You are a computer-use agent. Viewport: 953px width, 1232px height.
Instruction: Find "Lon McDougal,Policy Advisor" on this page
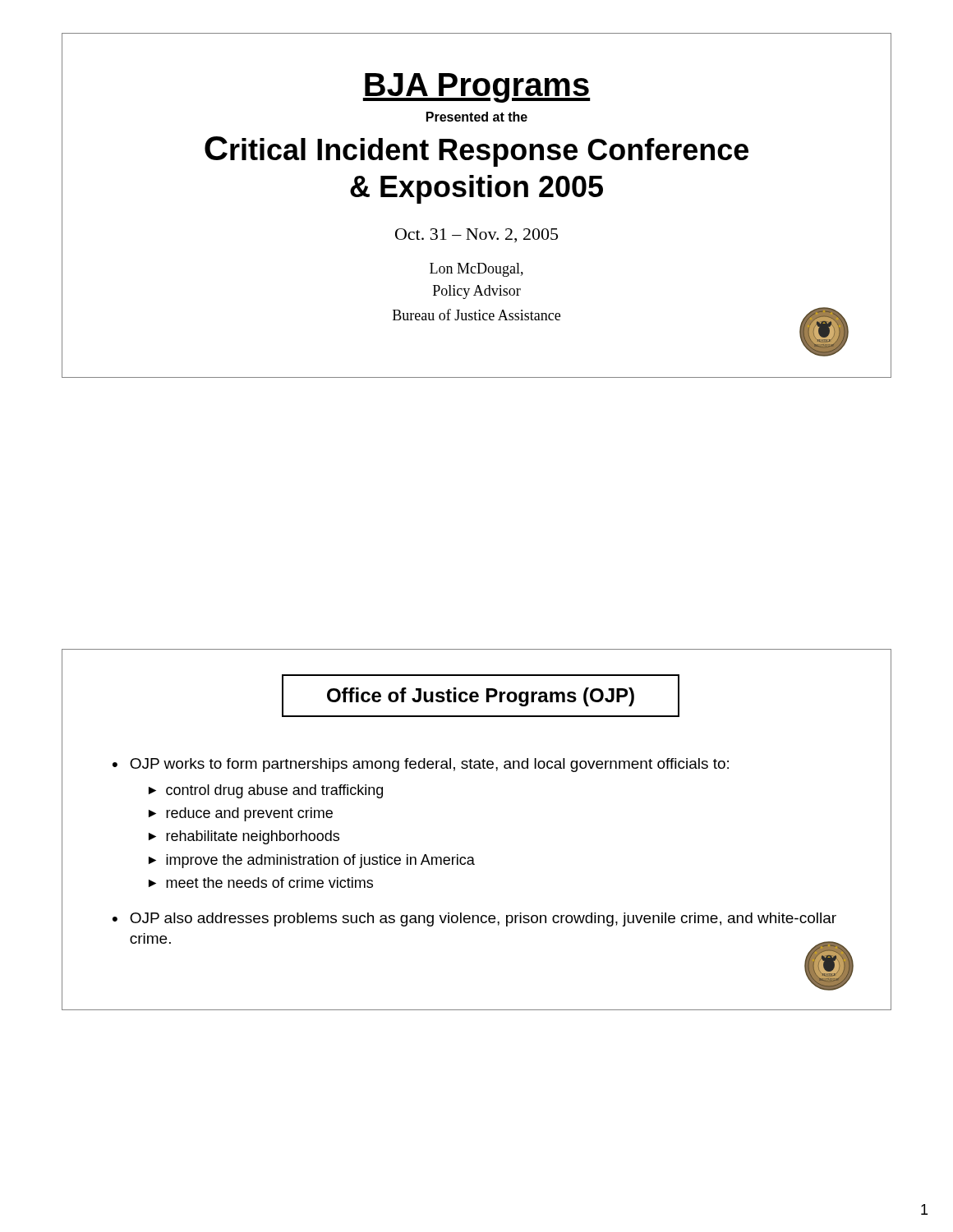point(476,279)
